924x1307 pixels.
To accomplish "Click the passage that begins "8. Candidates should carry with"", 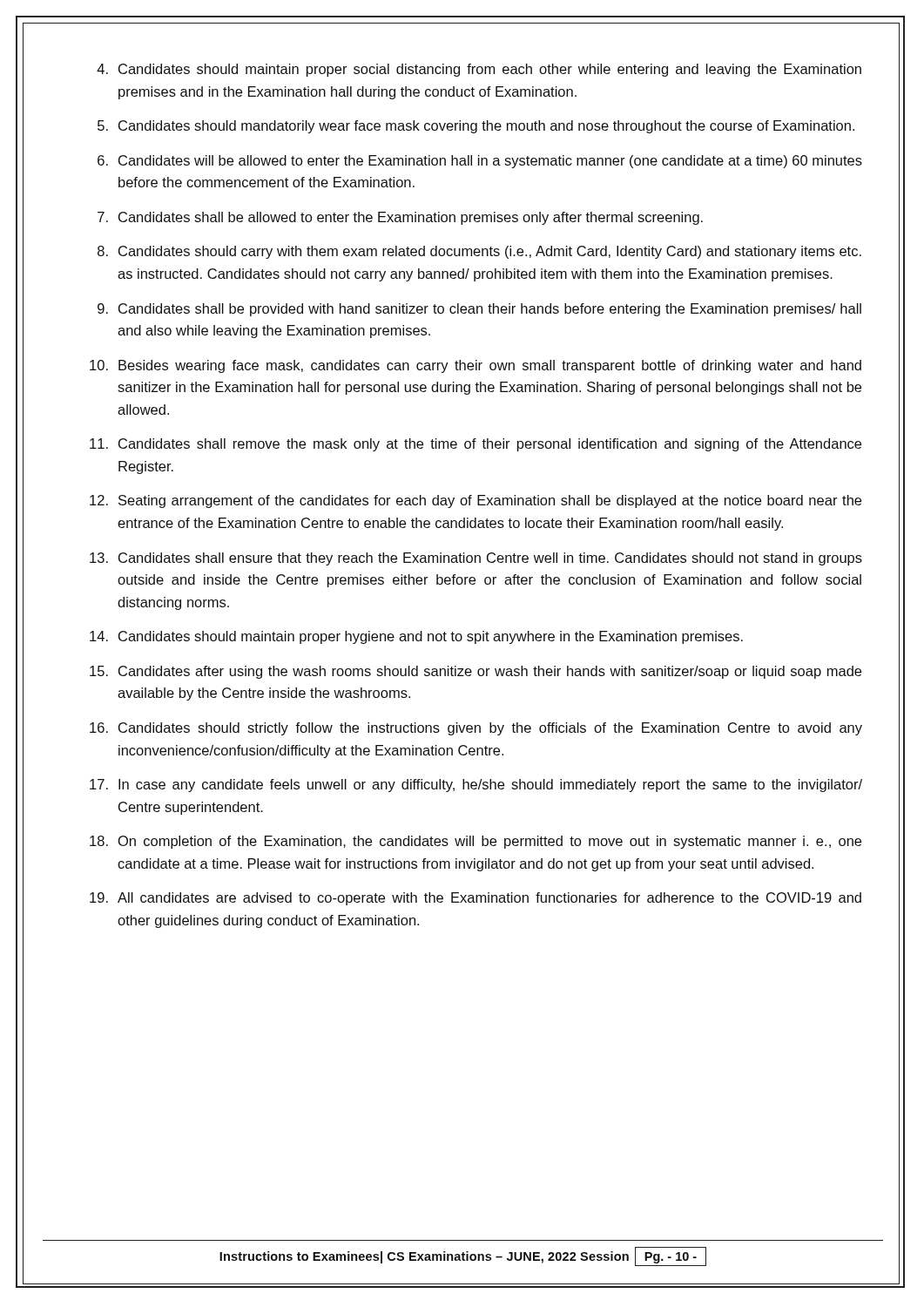I will pos(463,263).
